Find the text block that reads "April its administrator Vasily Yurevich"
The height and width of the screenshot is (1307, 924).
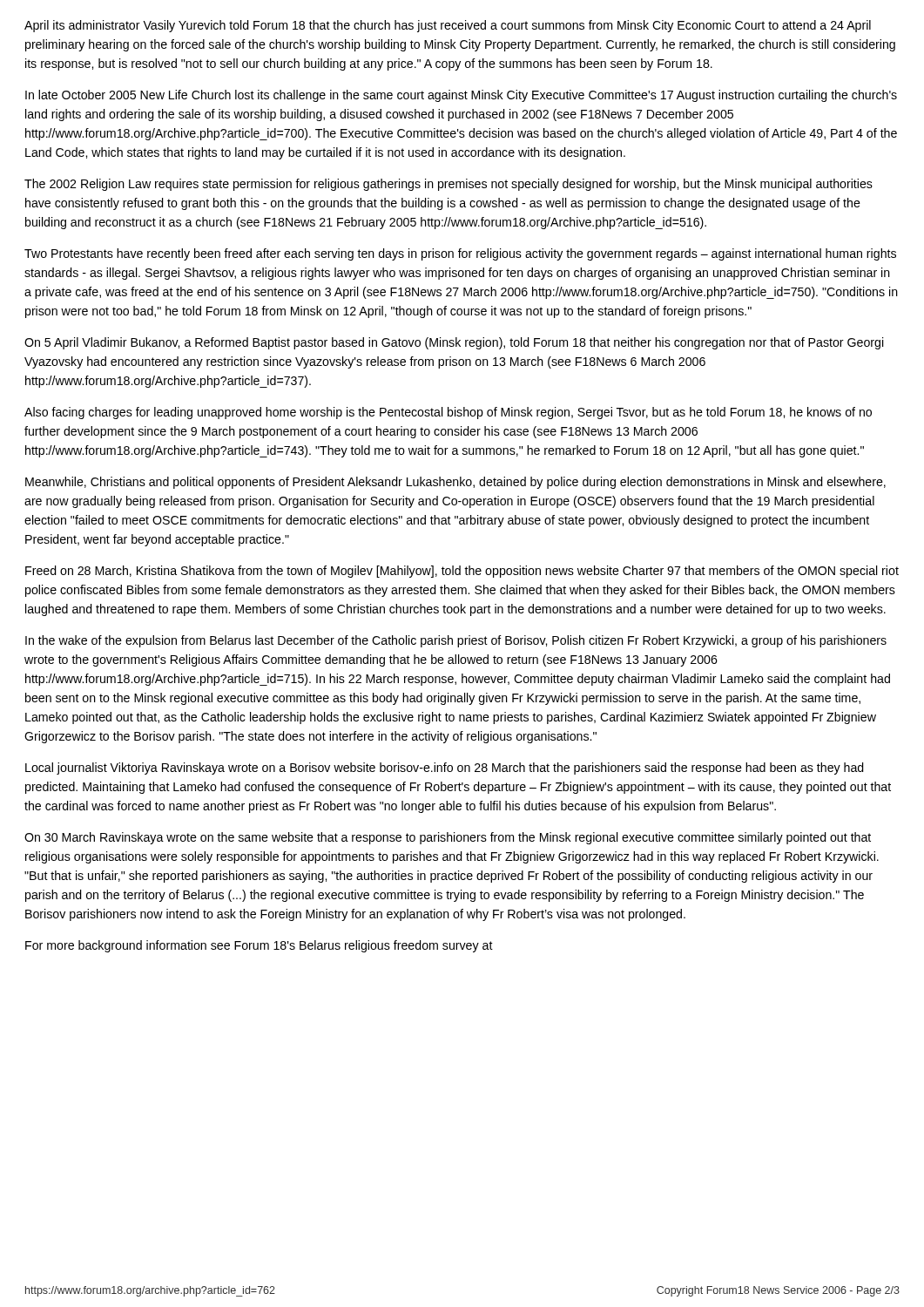click(x=460, y=44)
